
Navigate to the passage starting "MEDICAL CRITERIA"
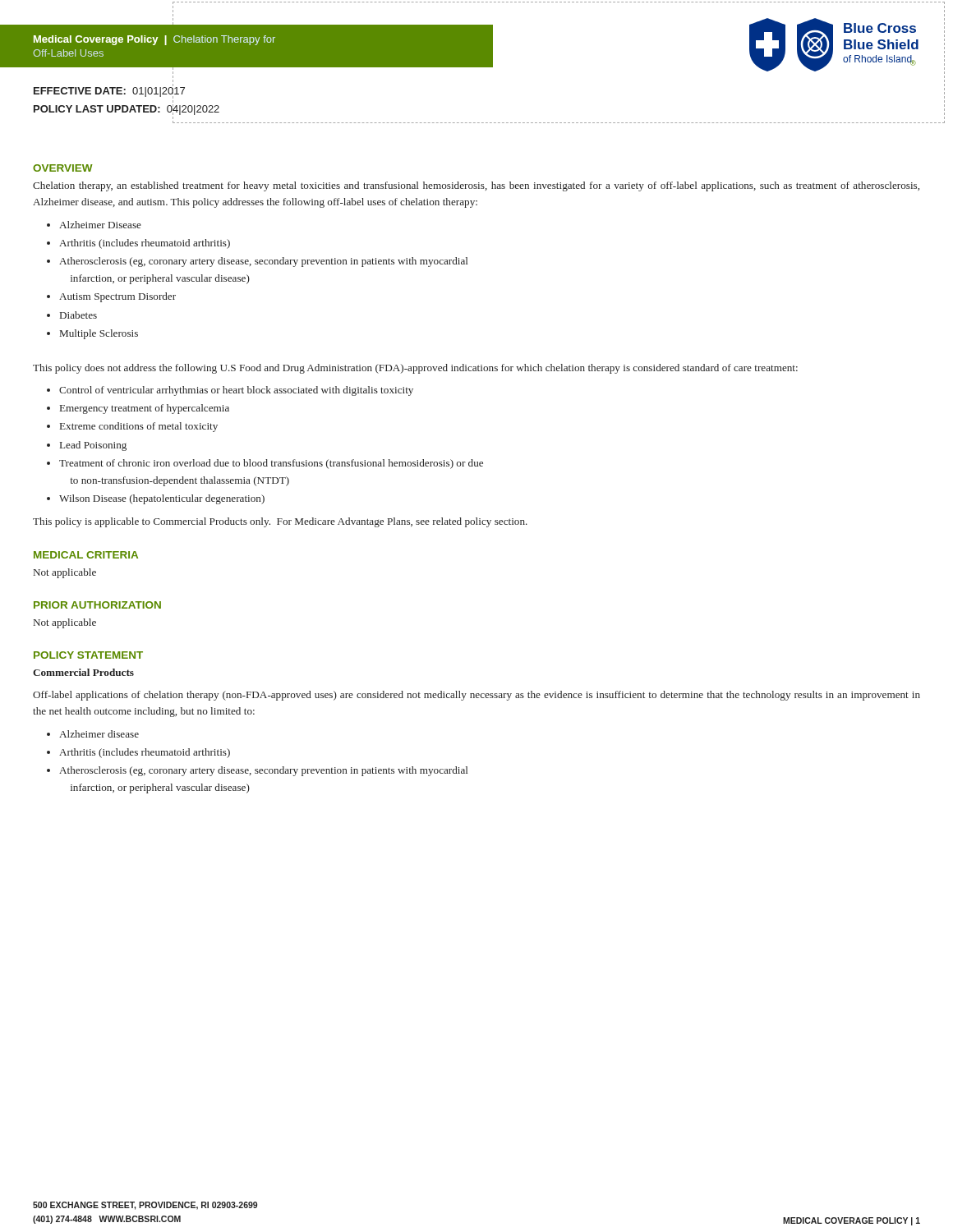click(x=86, y=554)
